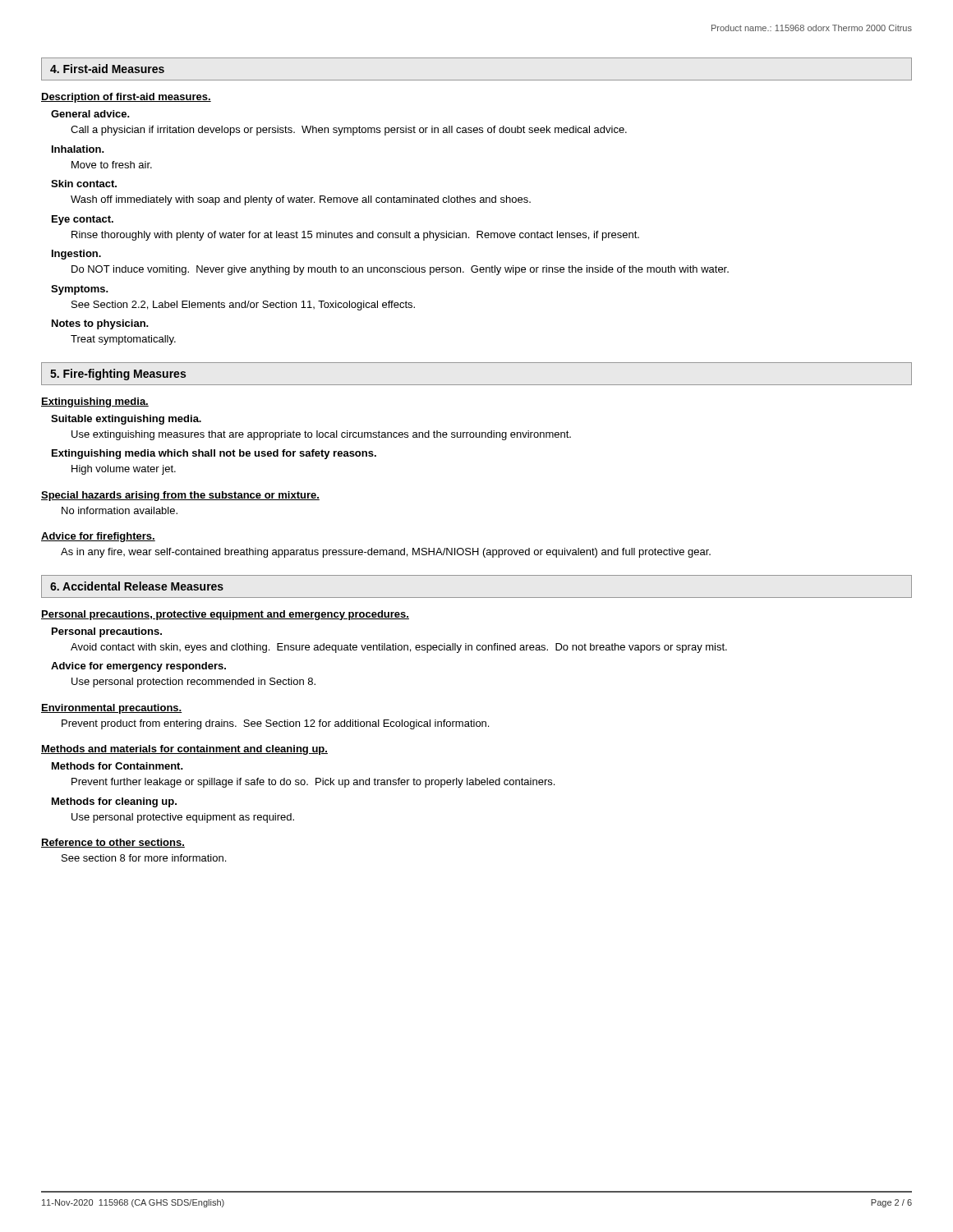This screenshot has width=953, height=1232.
Task: Click on the text containing "No information available."
Action: 120,510
